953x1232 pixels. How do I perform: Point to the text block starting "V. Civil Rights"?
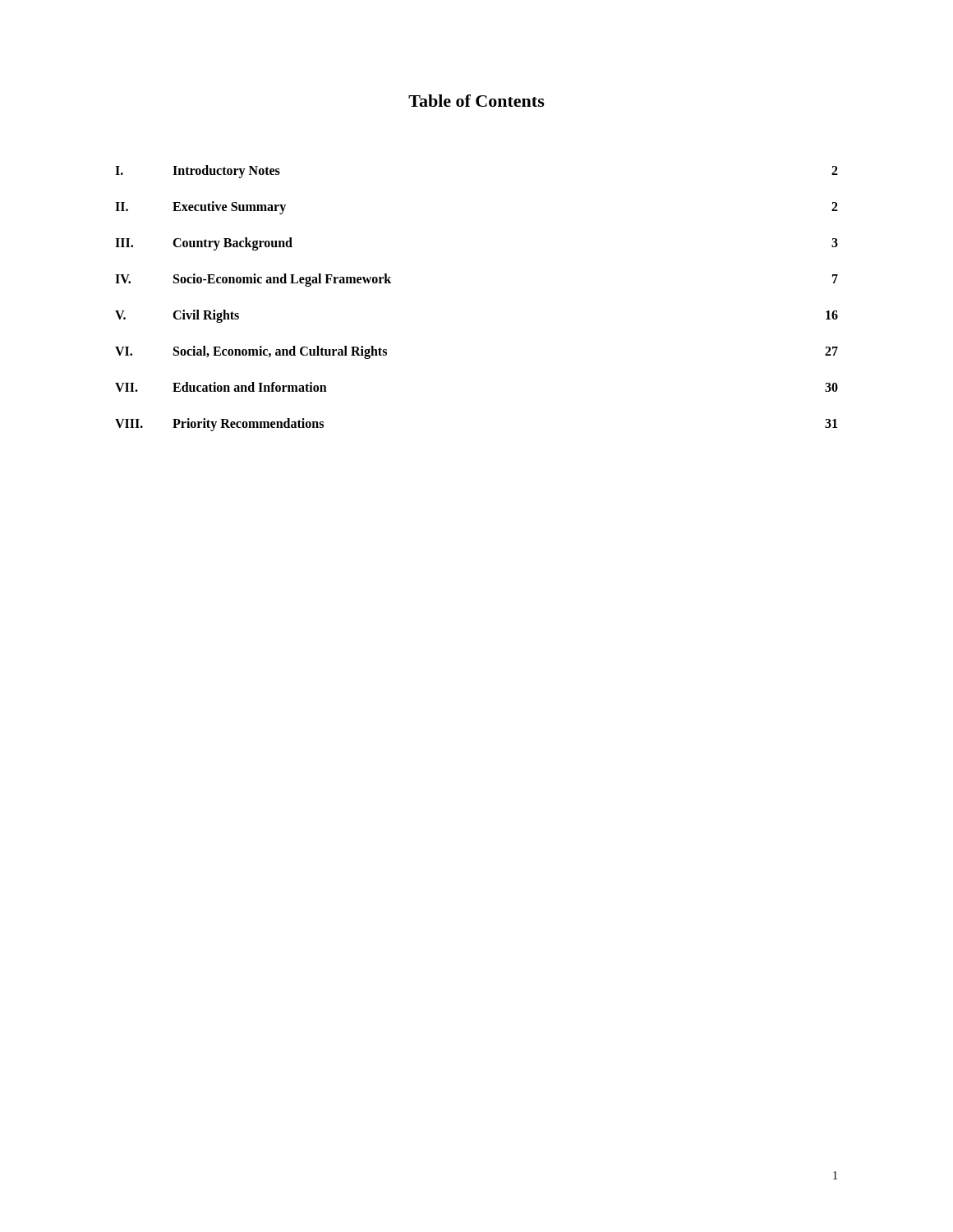coord(191,316)
